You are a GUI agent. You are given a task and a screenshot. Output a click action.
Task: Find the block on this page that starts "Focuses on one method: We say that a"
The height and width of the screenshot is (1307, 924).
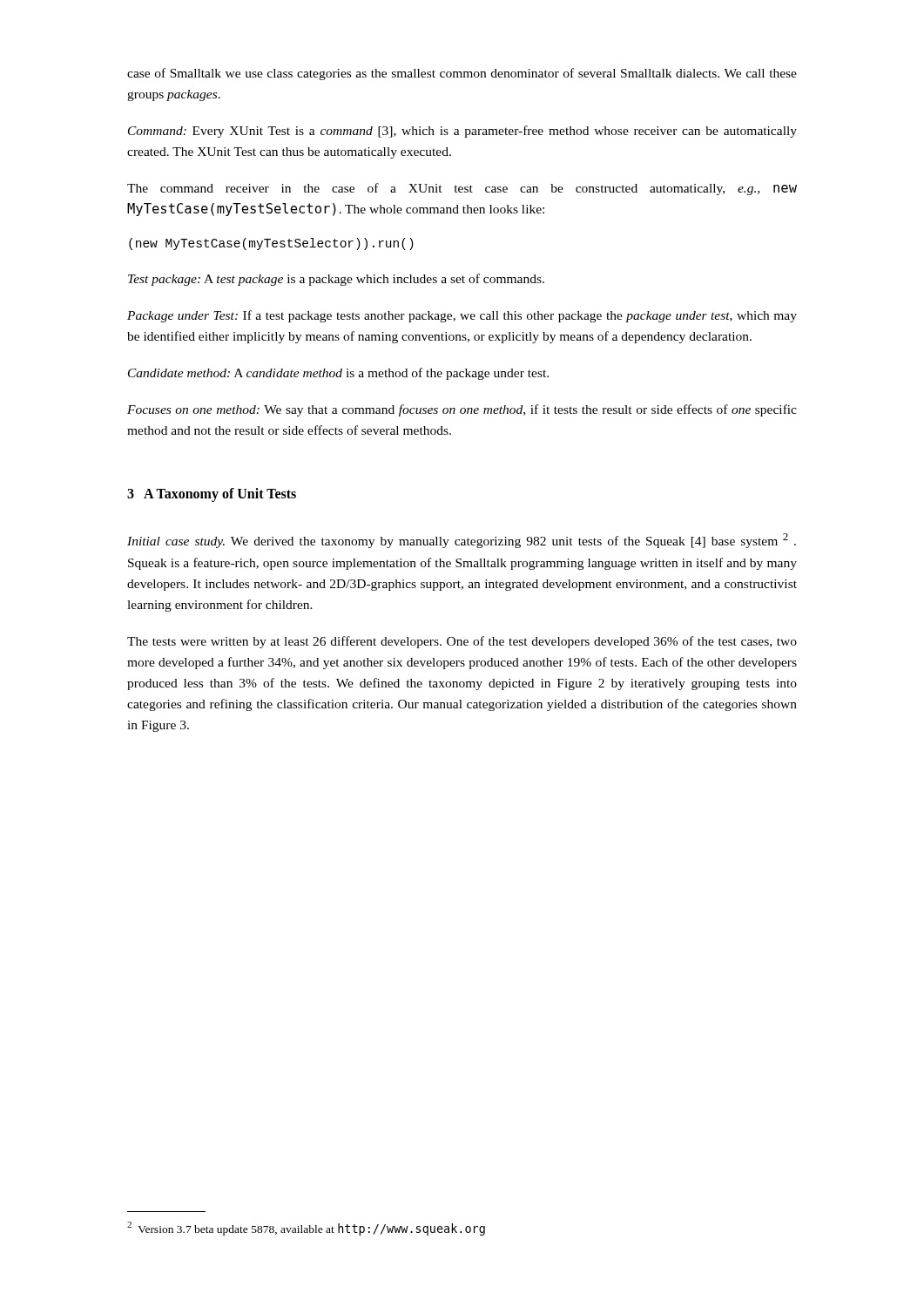coord(462,420)
